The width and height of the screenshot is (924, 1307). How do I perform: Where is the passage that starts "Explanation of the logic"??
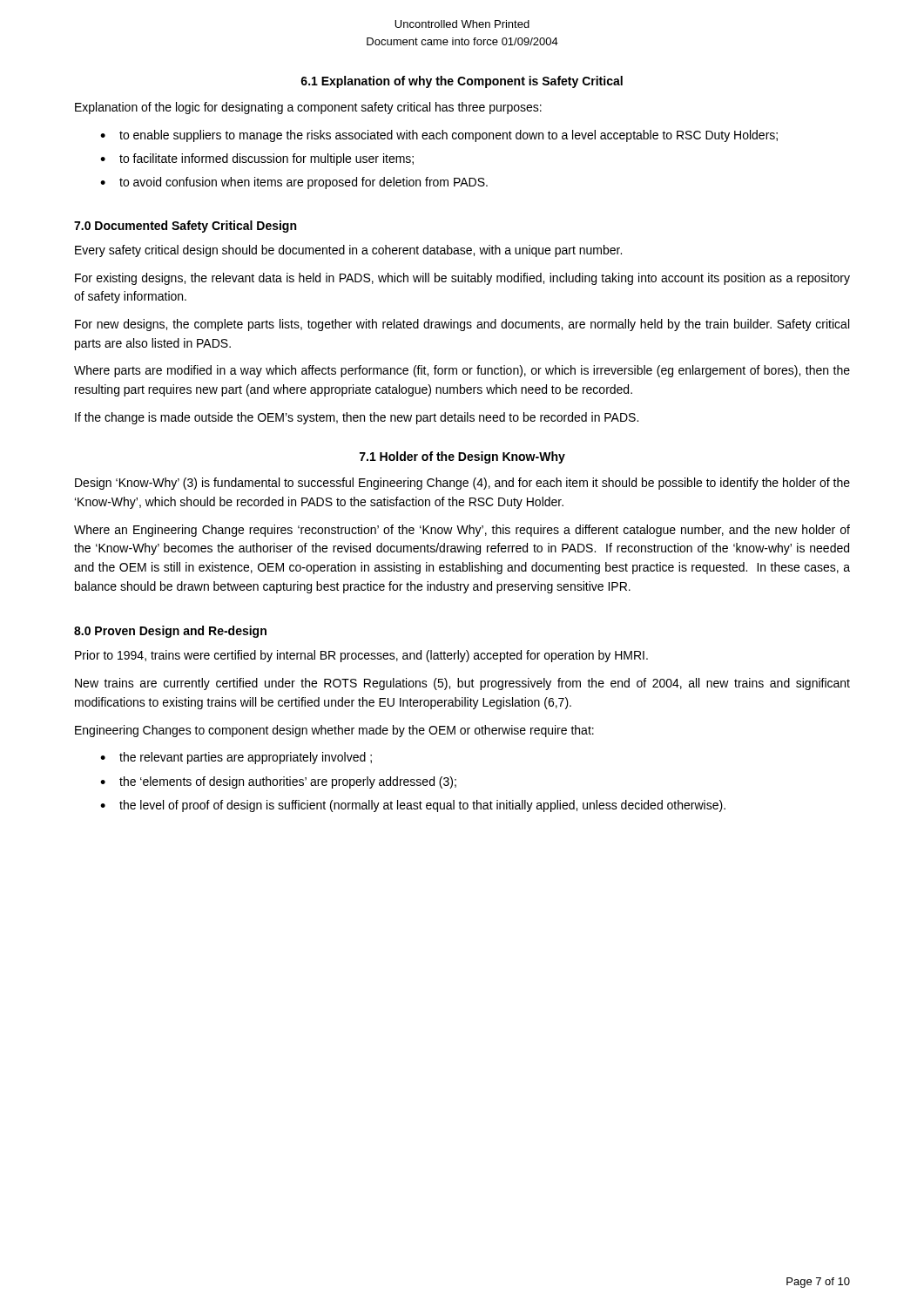(308, 107)
